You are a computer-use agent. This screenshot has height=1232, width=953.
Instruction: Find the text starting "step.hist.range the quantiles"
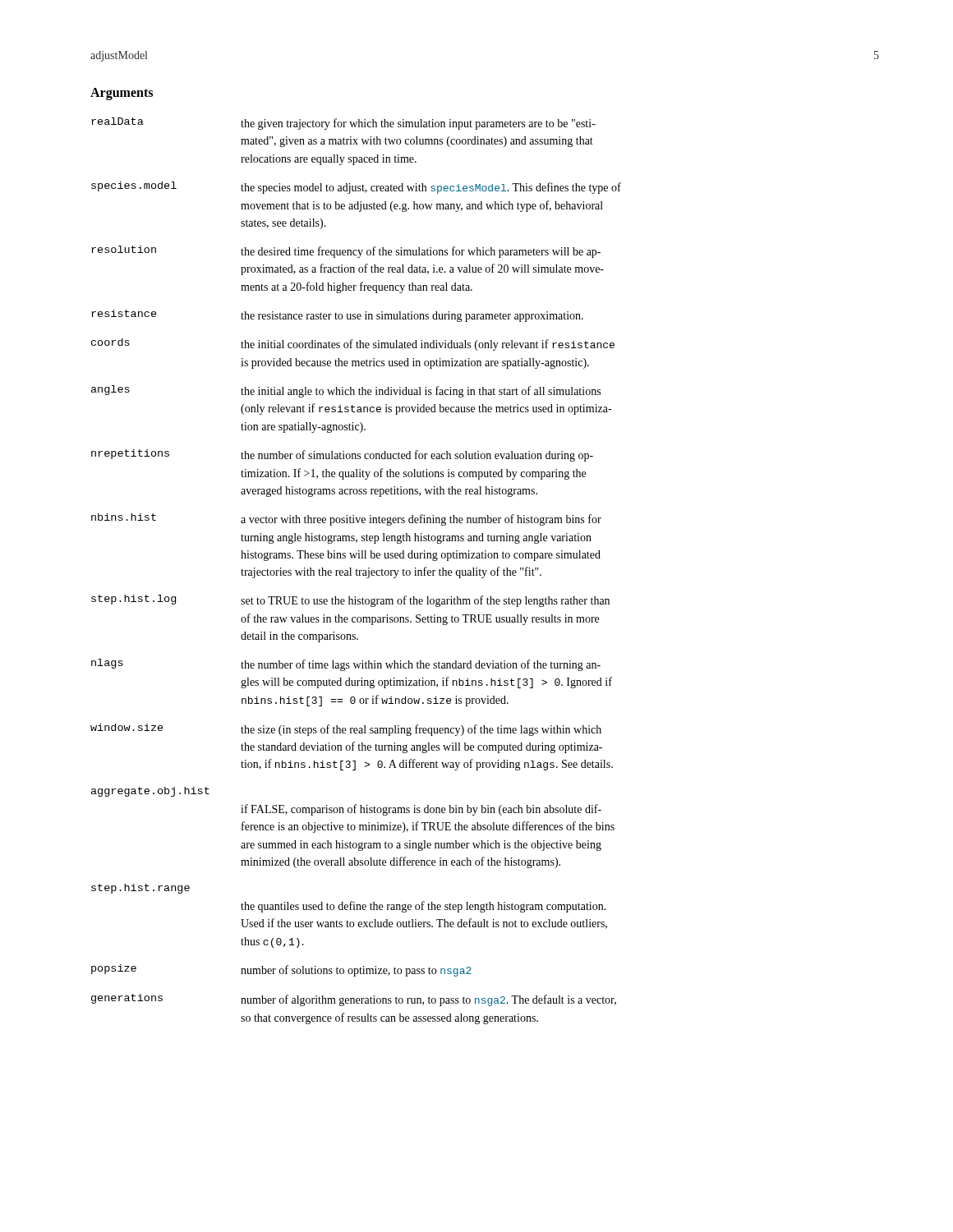[485, 916]
